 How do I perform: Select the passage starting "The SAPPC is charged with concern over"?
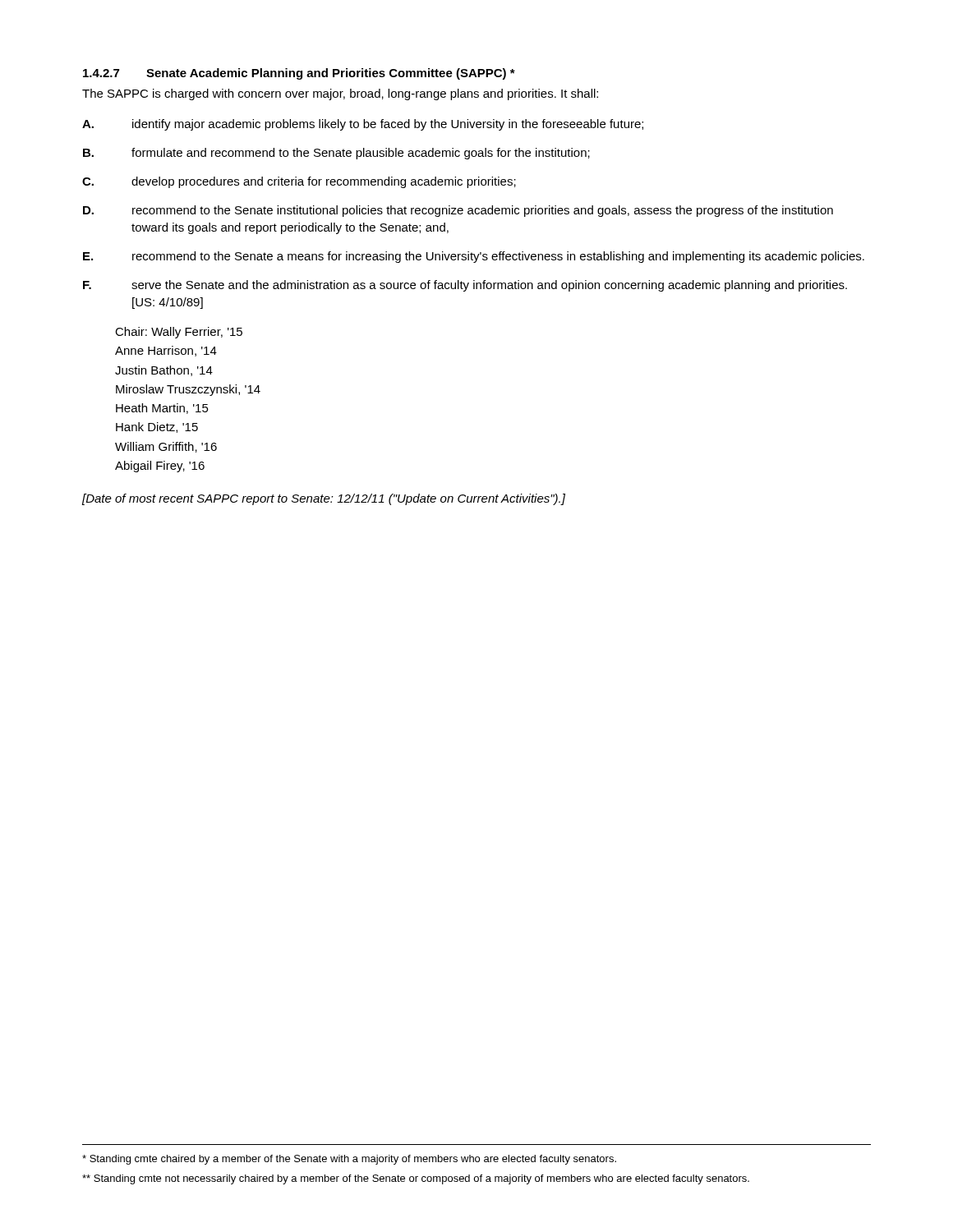point(341,93)
